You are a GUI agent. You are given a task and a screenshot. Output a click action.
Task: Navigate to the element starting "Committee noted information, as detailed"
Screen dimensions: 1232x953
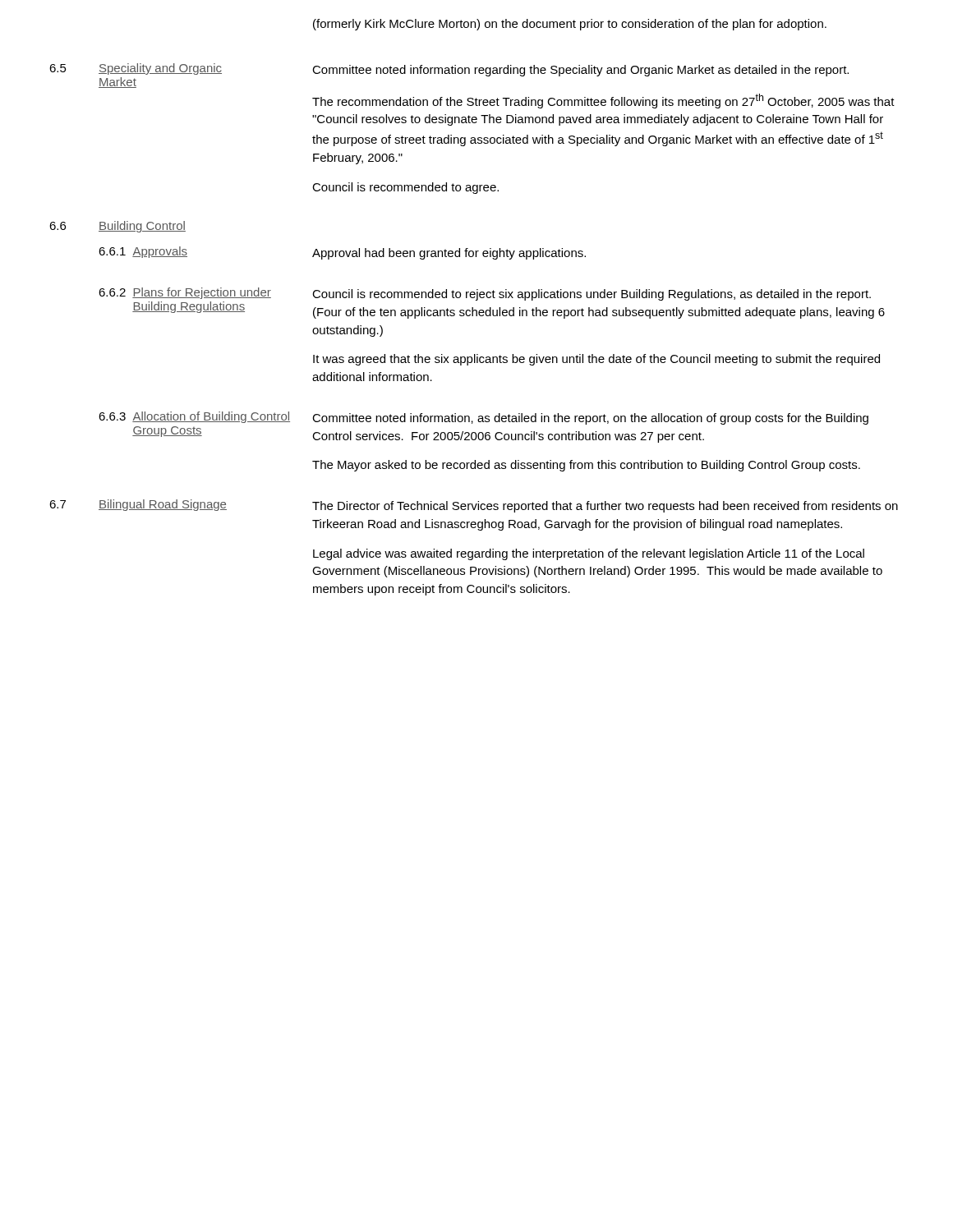[608, 441]
